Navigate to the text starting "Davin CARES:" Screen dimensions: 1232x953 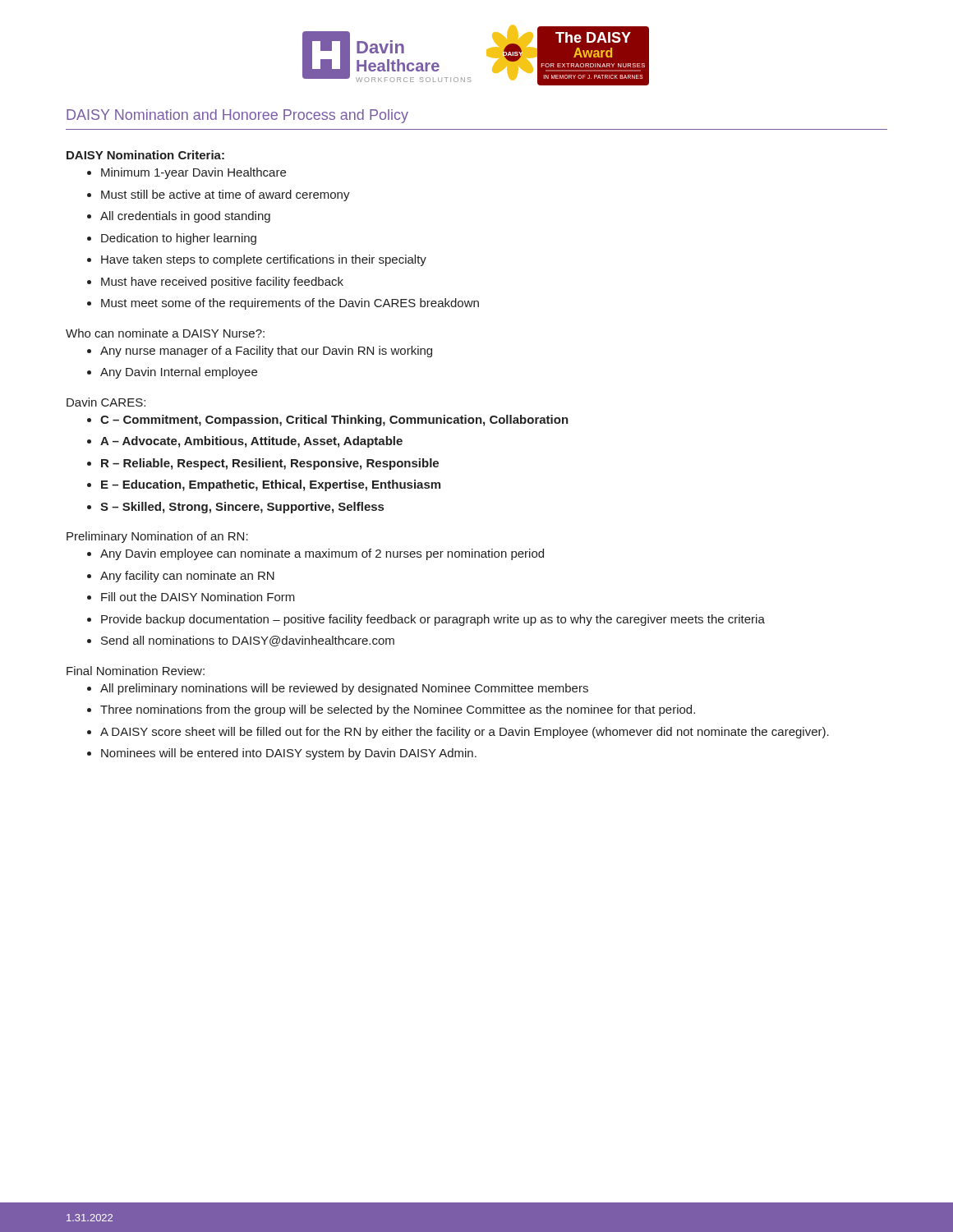(x=106, y=402)
